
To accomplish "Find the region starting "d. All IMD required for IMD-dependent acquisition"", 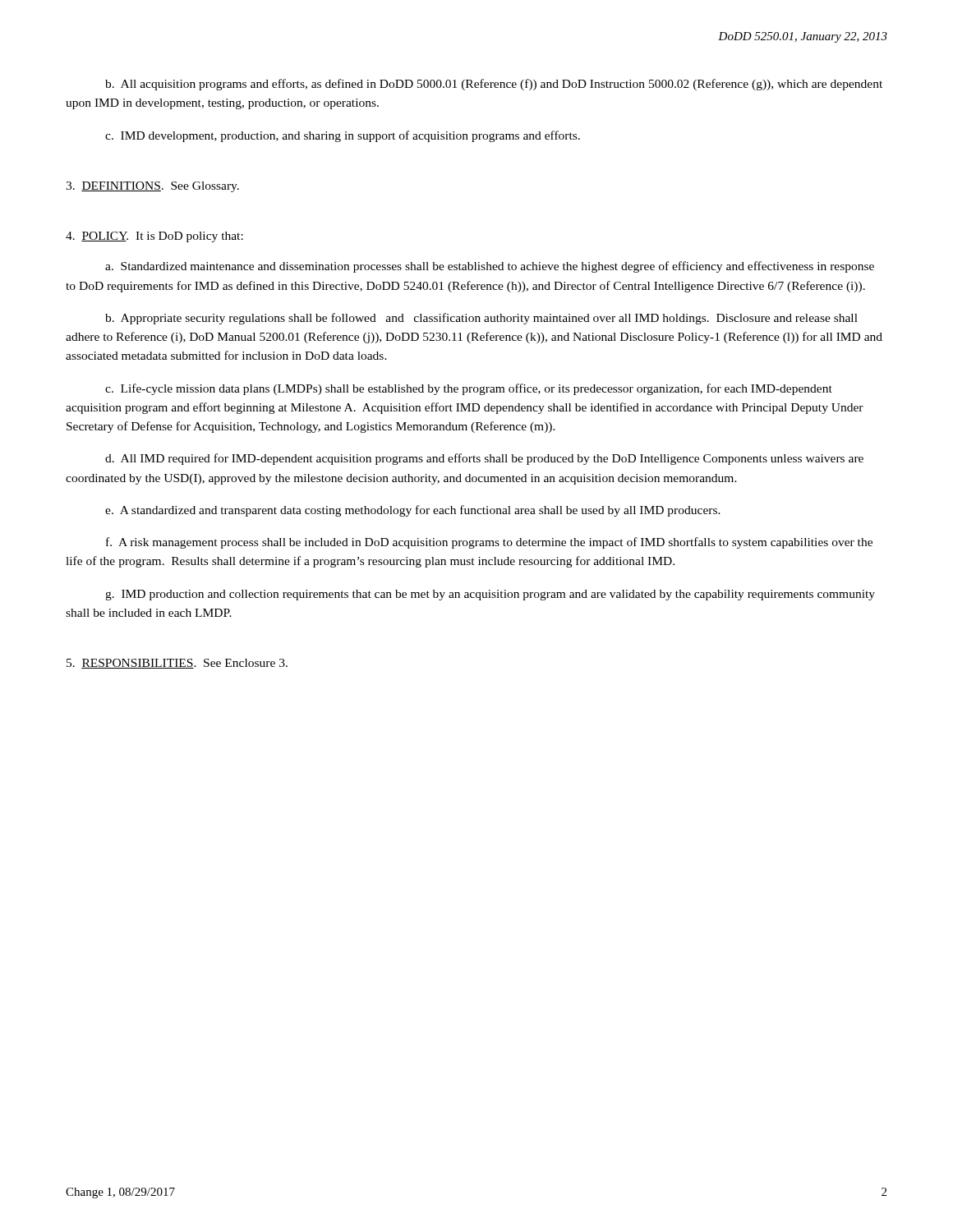I will click(x=465, y=468).
